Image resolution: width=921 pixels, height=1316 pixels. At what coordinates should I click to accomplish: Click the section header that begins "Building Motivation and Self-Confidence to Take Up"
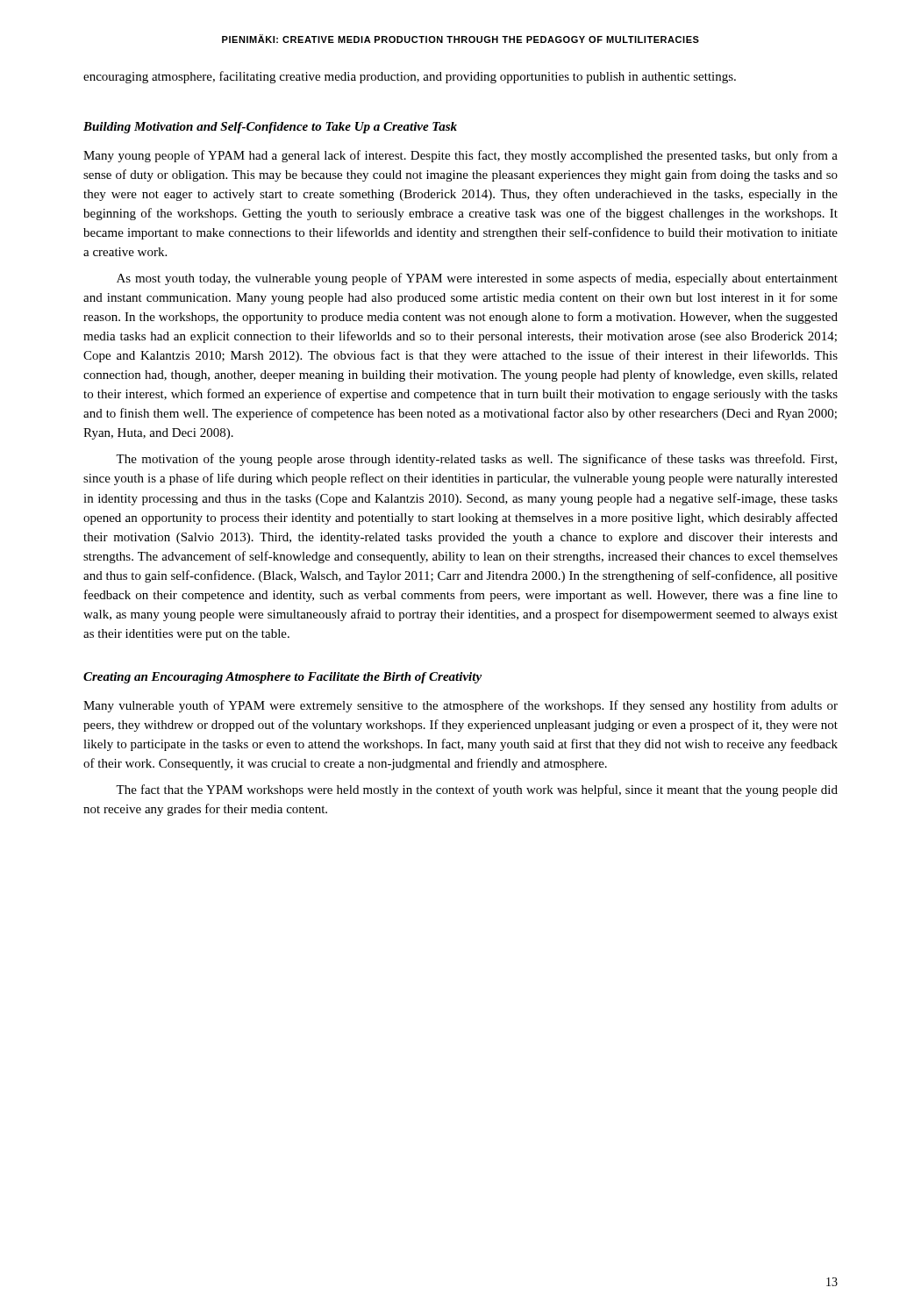(270, 126)
